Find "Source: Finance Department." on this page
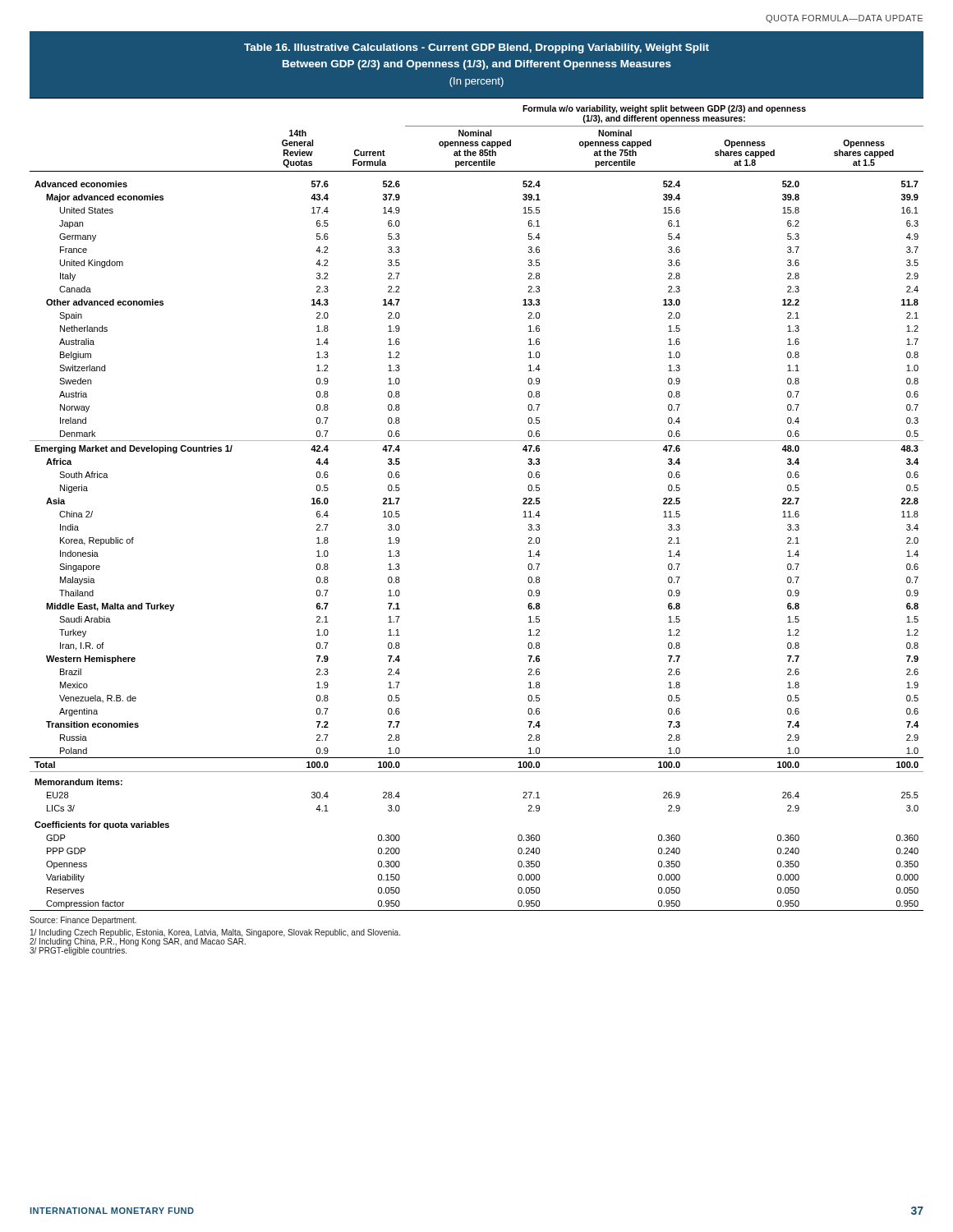 click(x=83, y=920)
